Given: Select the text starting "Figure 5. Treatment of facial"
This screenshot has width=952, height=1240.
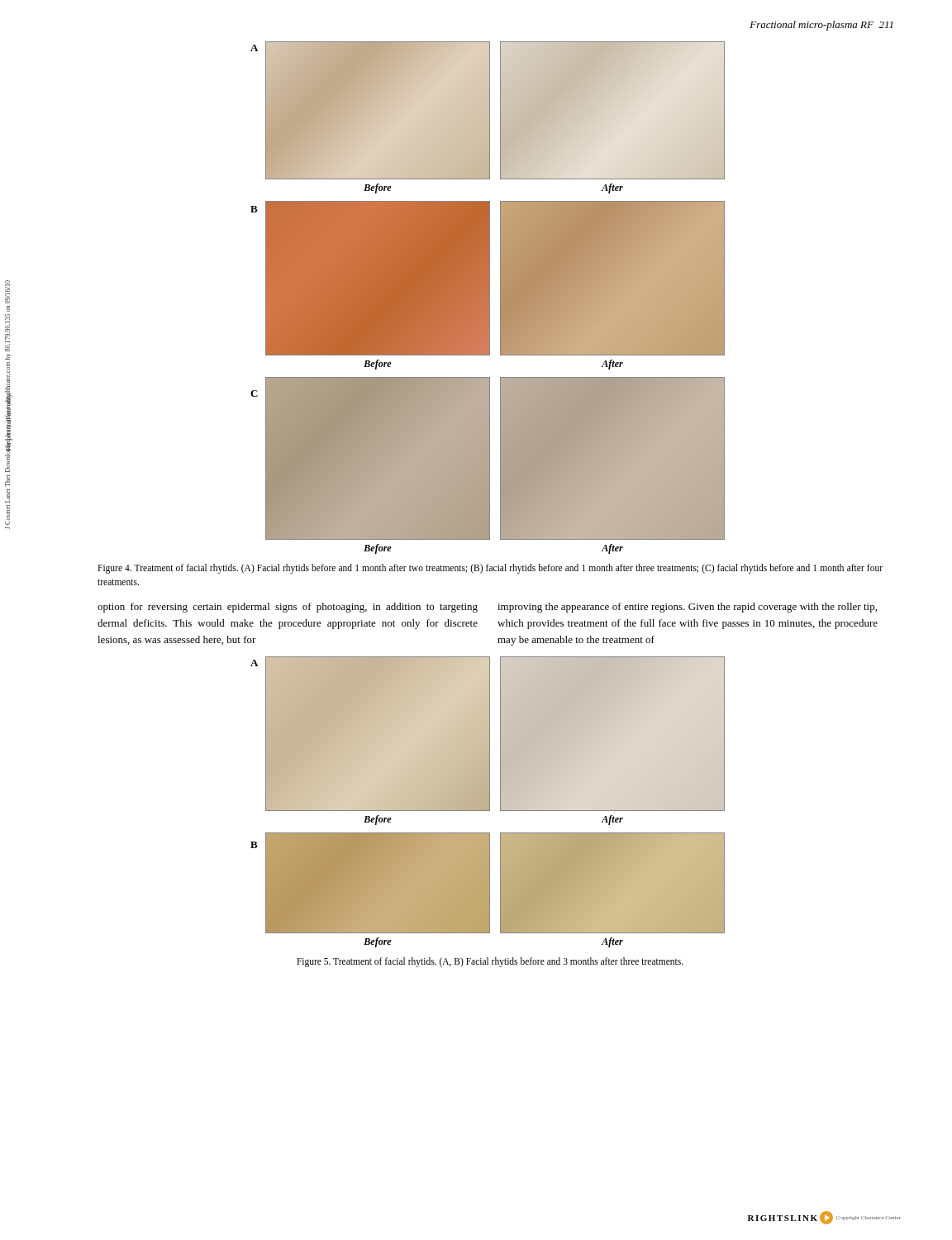Looking at the screenshot, I should point(490,961).
